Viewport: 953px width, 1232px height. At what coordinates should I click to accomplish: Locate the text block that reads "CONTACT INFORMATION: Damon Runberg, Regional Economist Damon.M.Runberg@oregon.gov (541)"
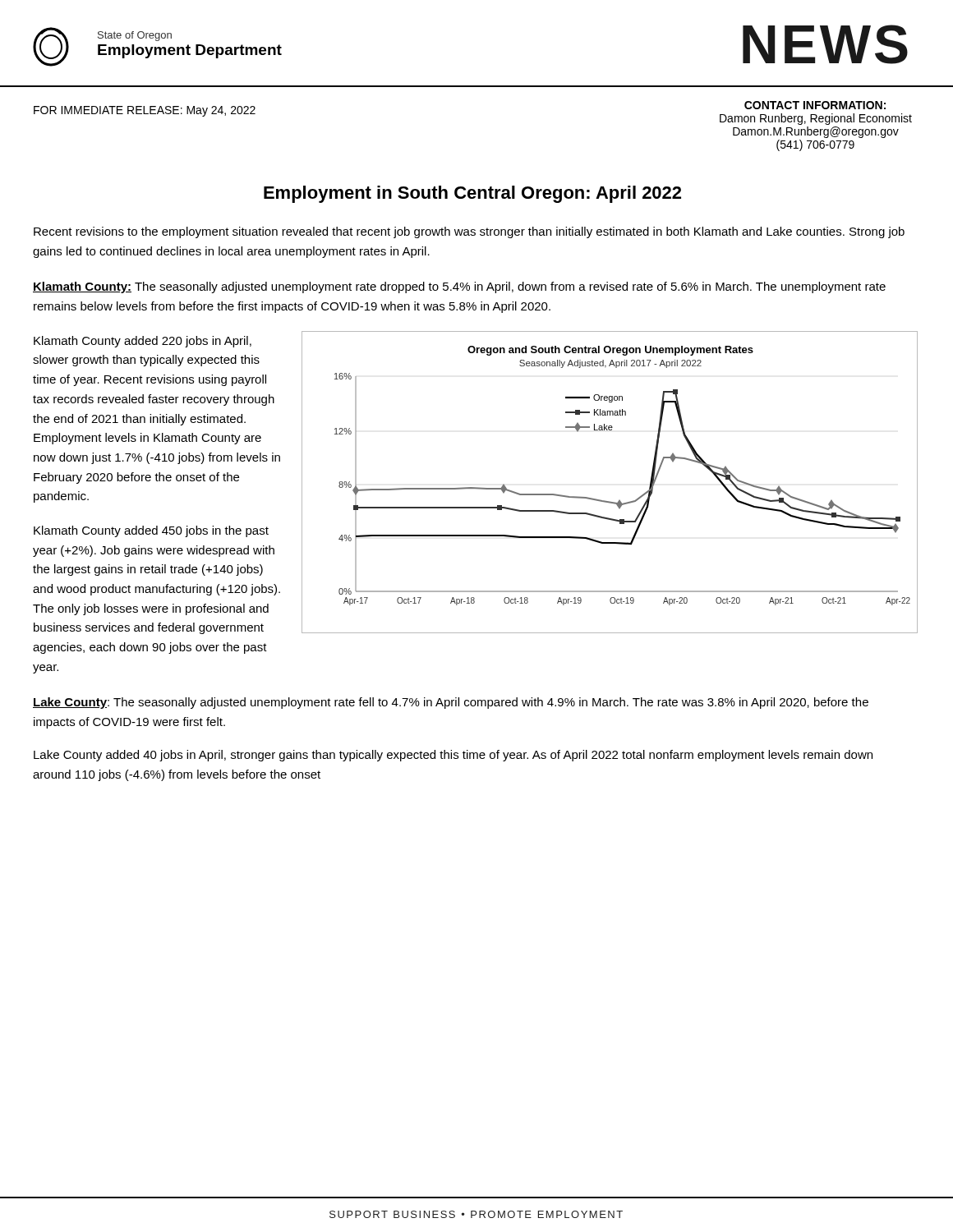(x=815, y=125)
